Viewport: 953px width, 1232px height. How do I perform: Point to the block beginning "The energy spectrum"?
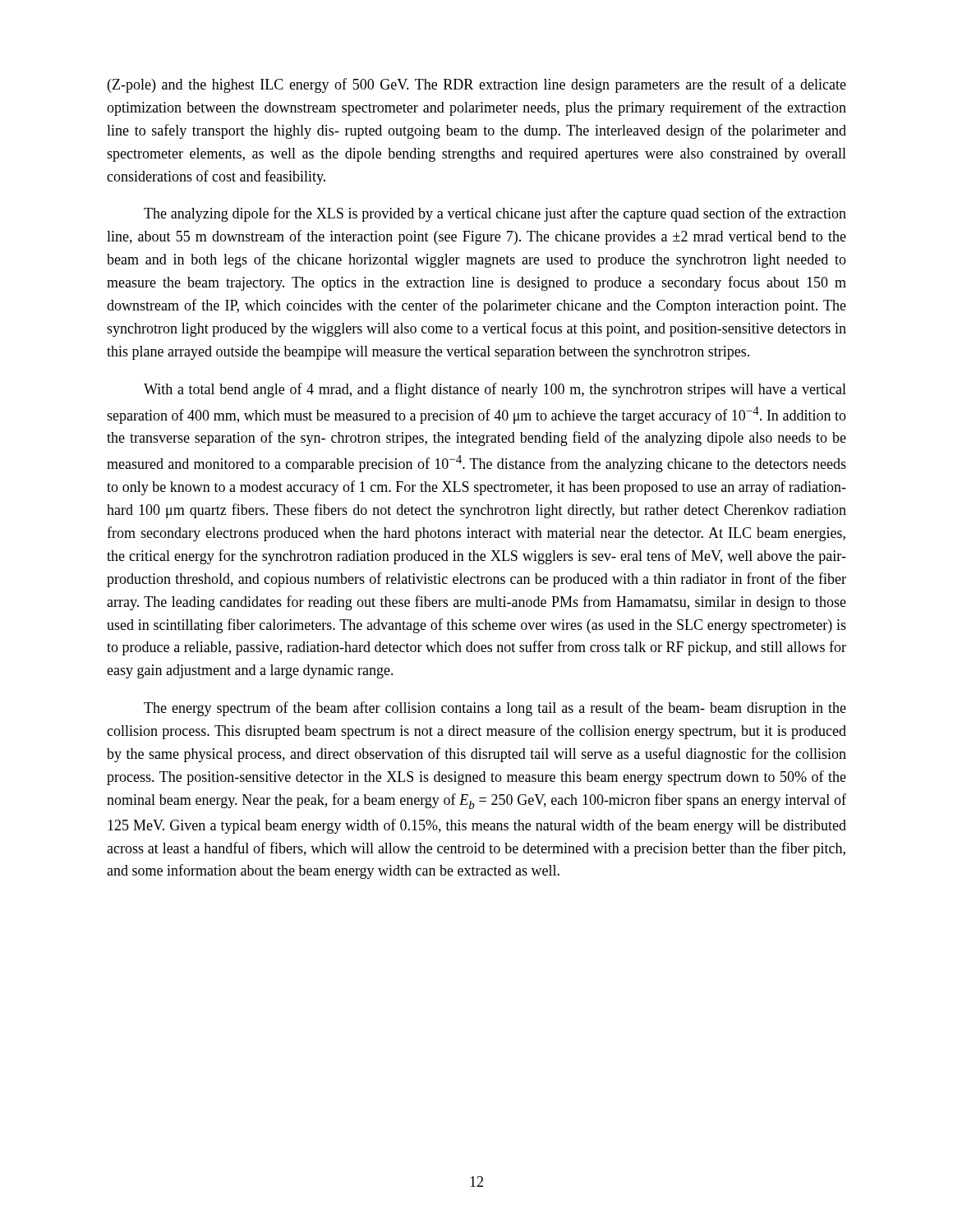(x=476, y=790)
